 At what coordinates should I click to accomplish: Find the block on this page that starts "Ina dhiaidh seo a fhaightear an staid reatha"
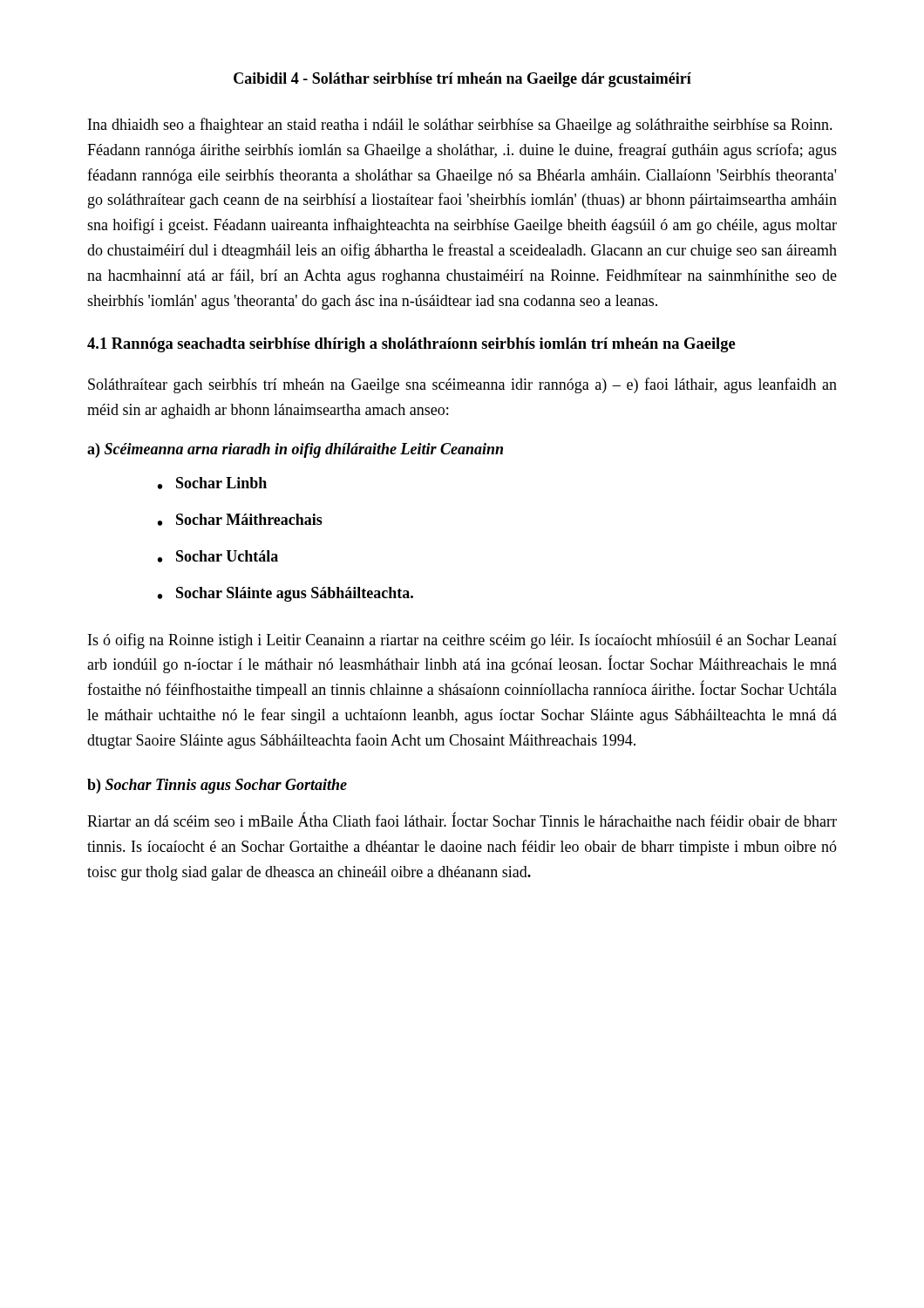(462, 213)
